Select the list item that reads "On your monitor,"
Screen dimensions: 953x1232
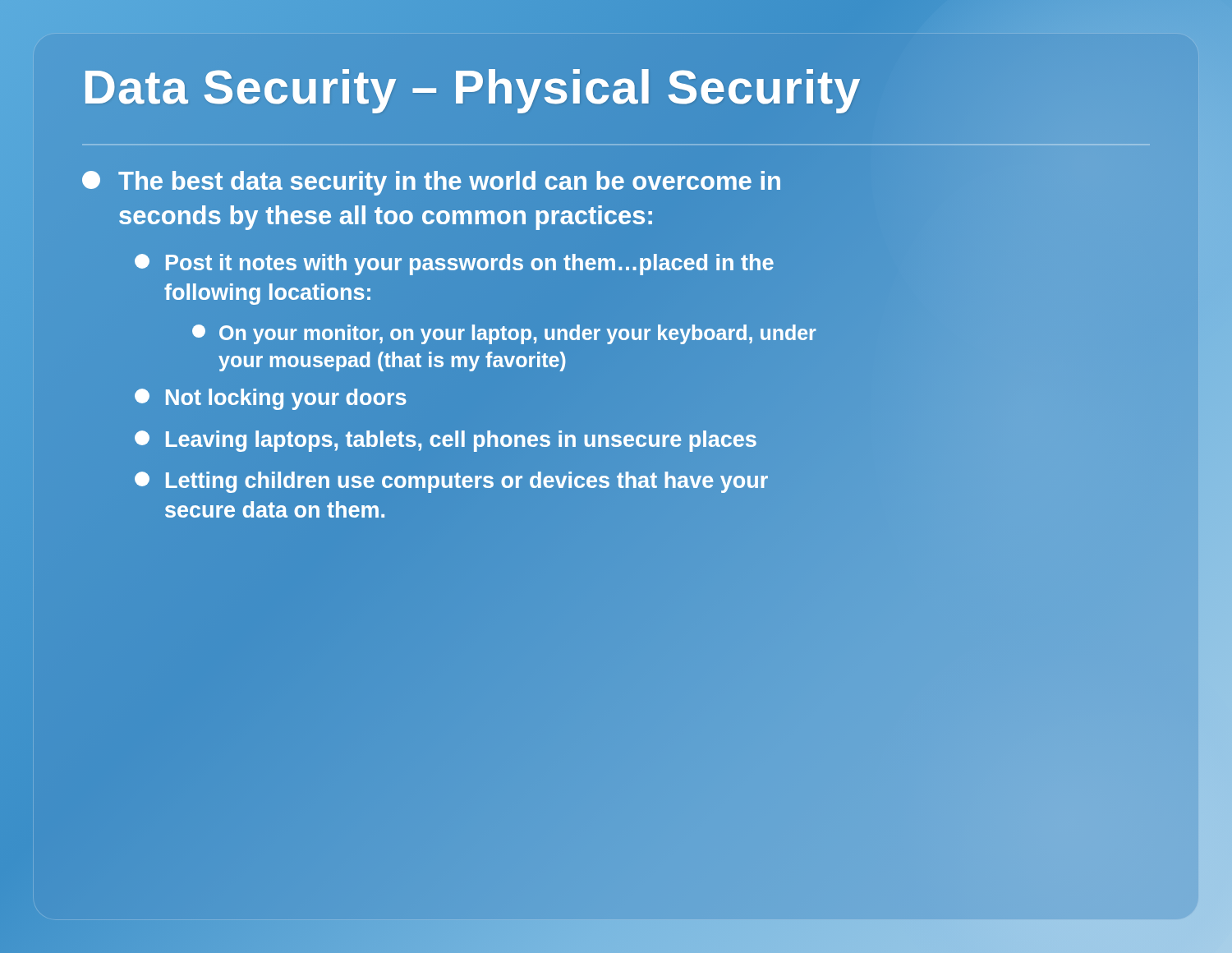pyautogui.click(x=504, y=347)
